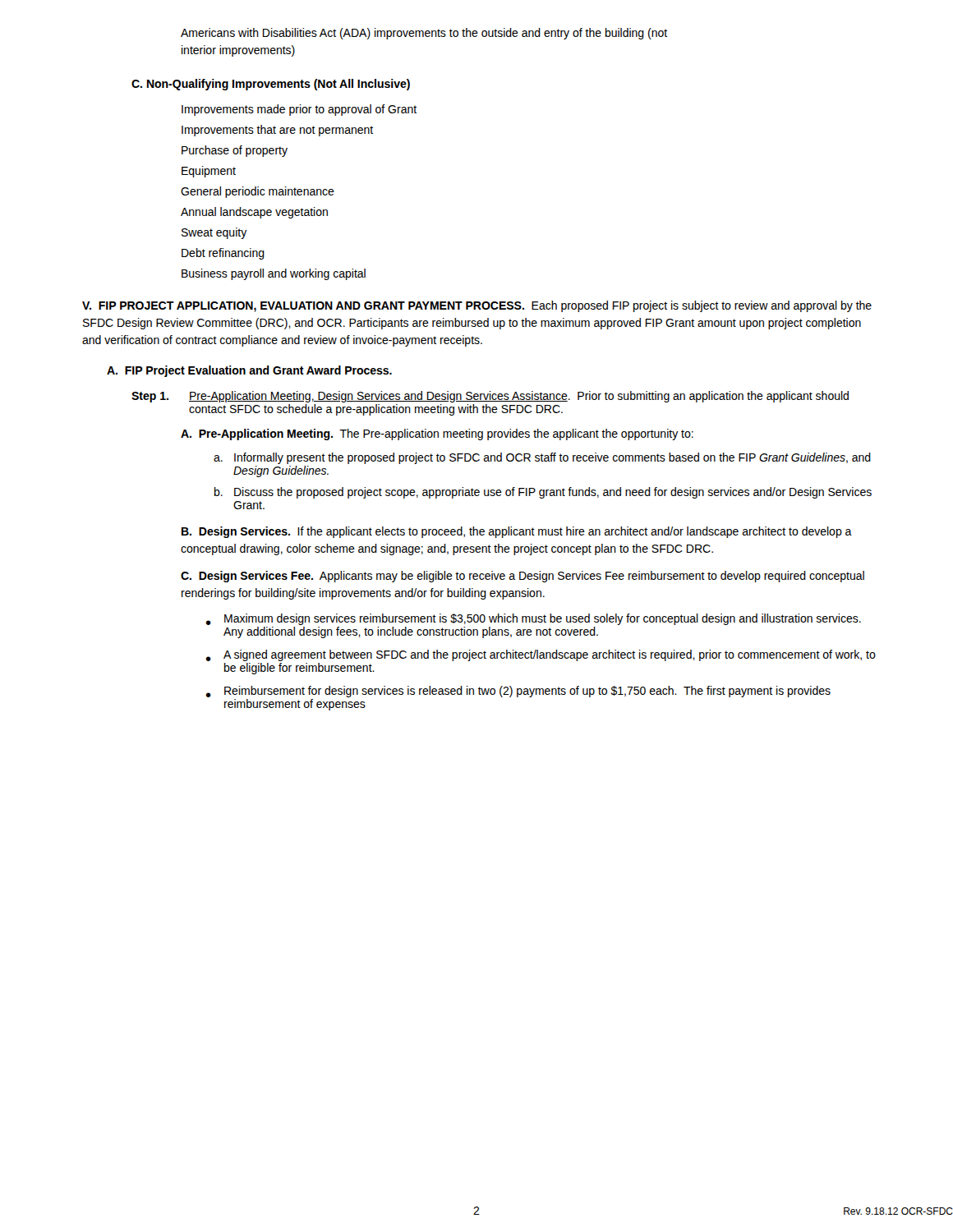The height and width of the screenshot is (1232, 953).
Task: Click on the list item containing "b. Discuss the proposed project scope, appropriate"
Action: tap(546, 499)
